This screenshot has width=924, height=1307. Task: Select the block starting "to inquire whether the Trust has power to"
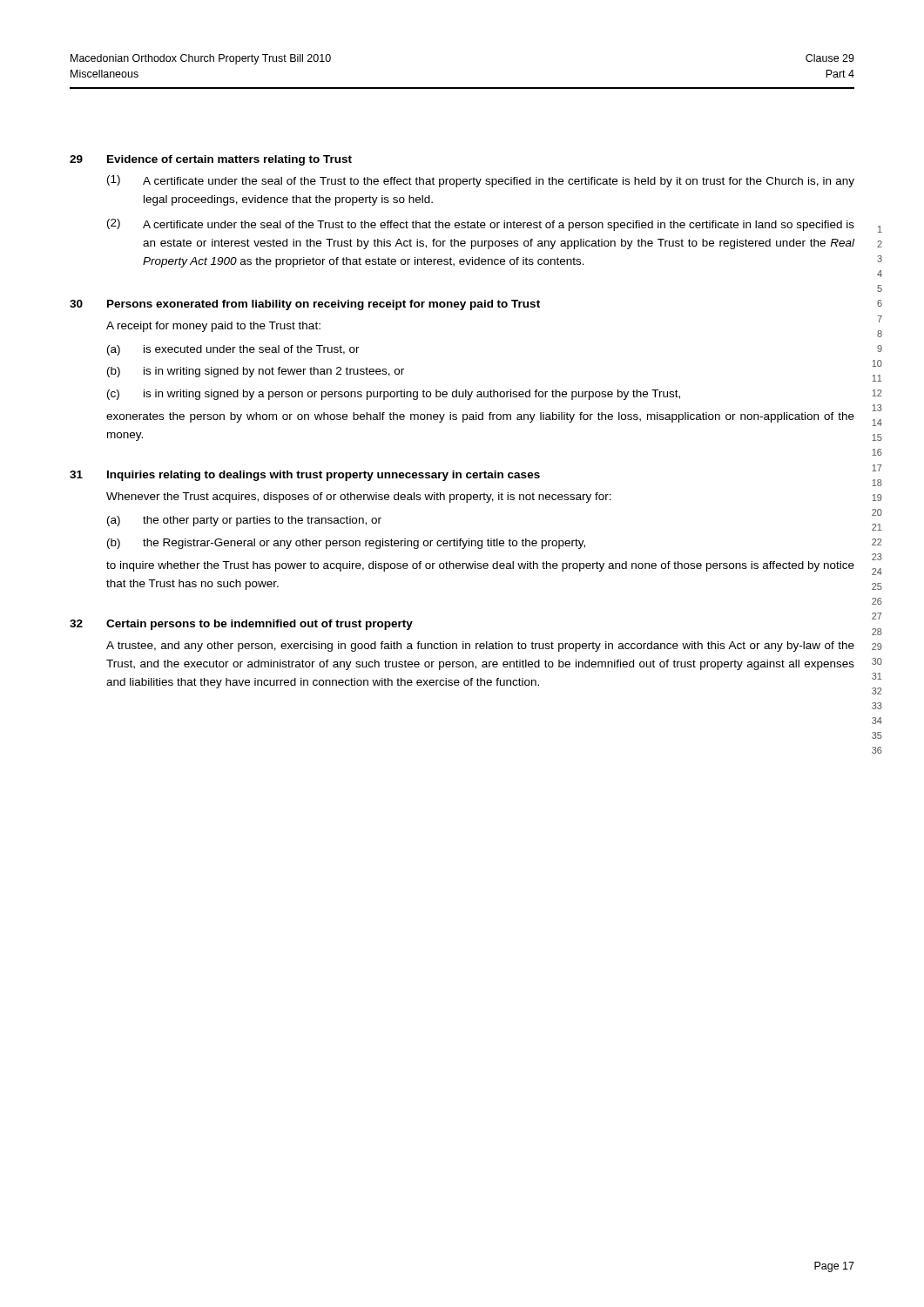coord(480,574)
